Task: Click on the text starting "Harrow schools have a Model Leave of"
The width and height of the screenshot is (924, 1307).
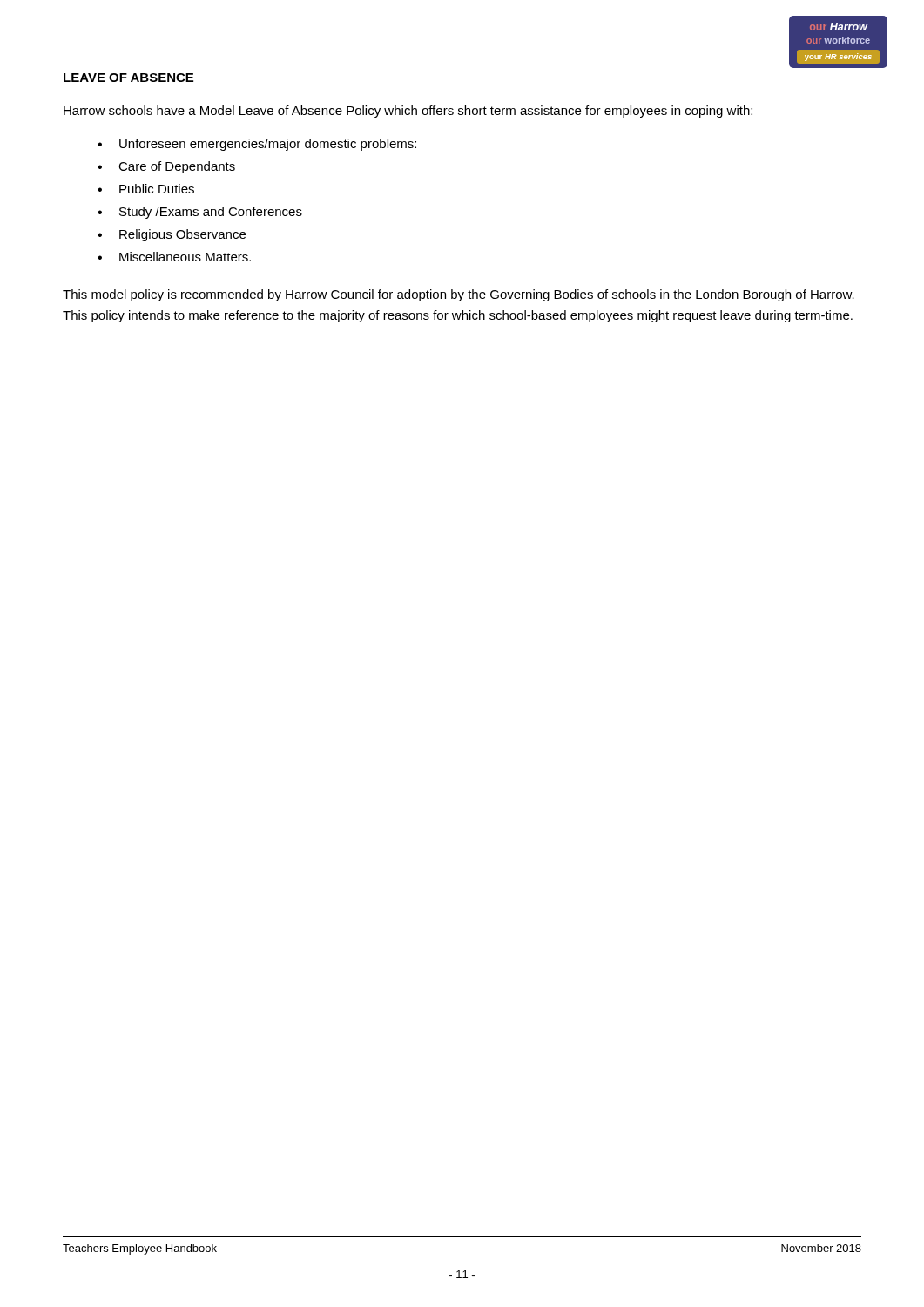Action: 408,110
